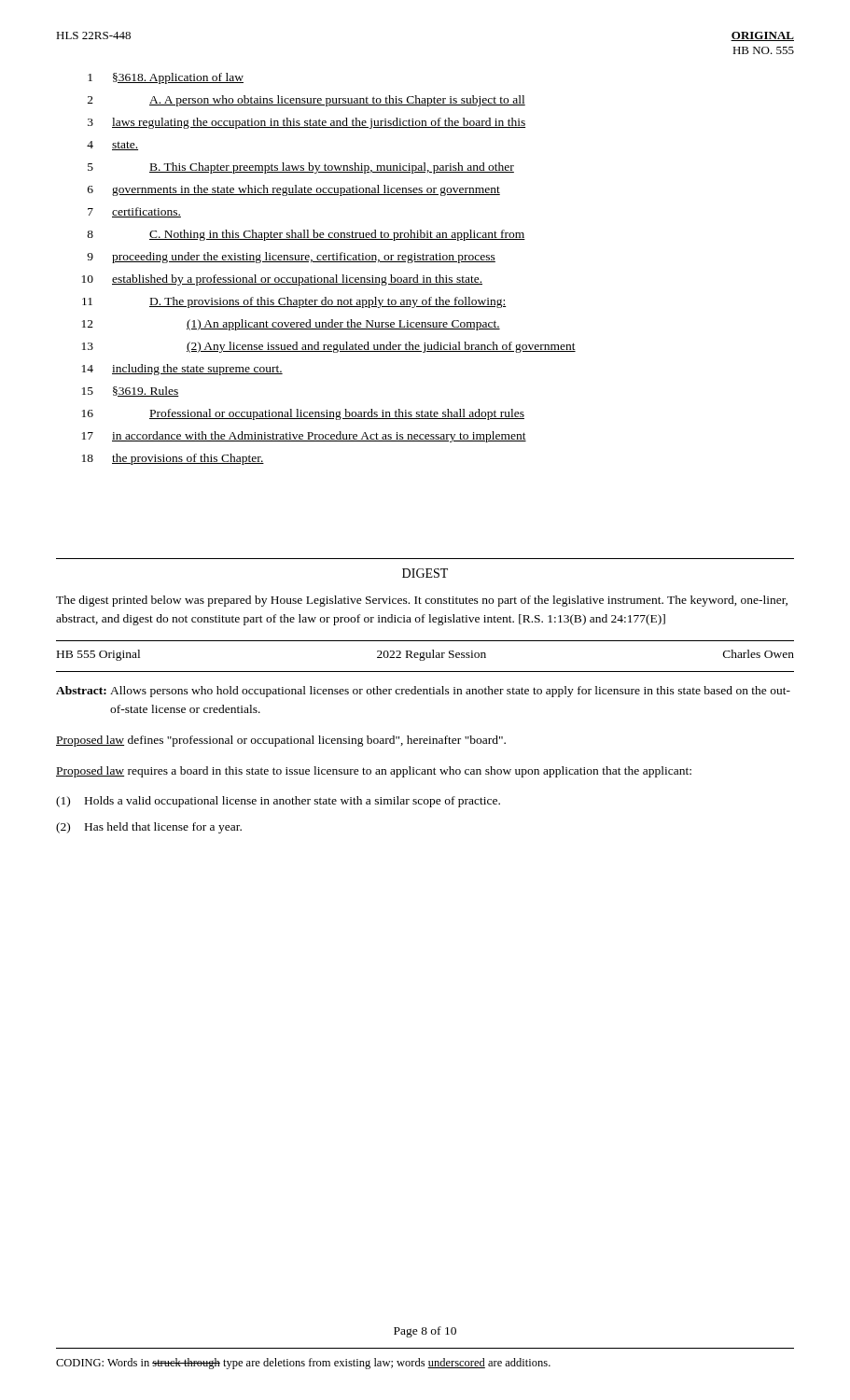Locate the list item containing "(2) Has held that license for"

coord(149,828)
